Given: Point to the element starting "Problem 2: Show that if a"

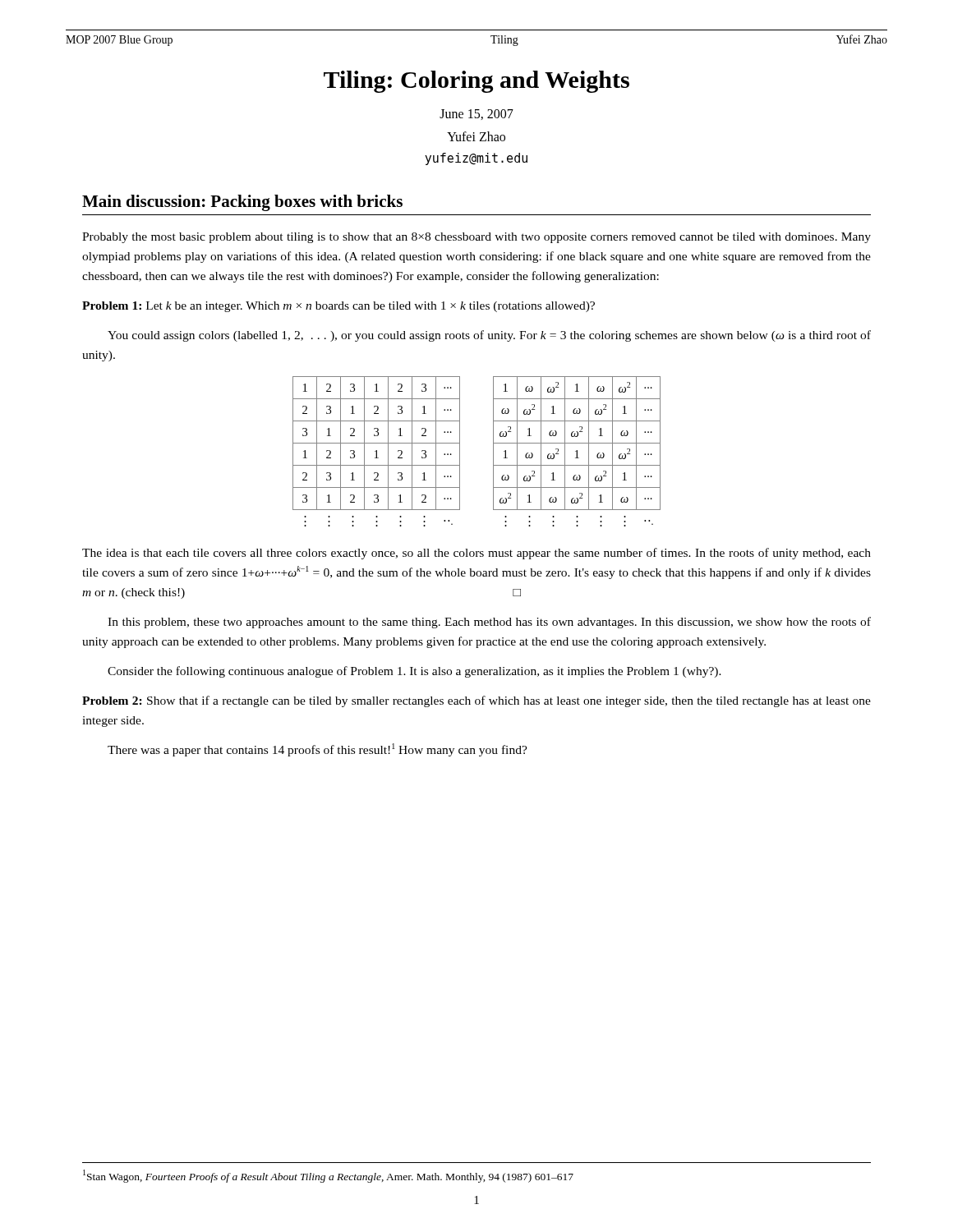Looking at the screenshot, I should [476, 710].
